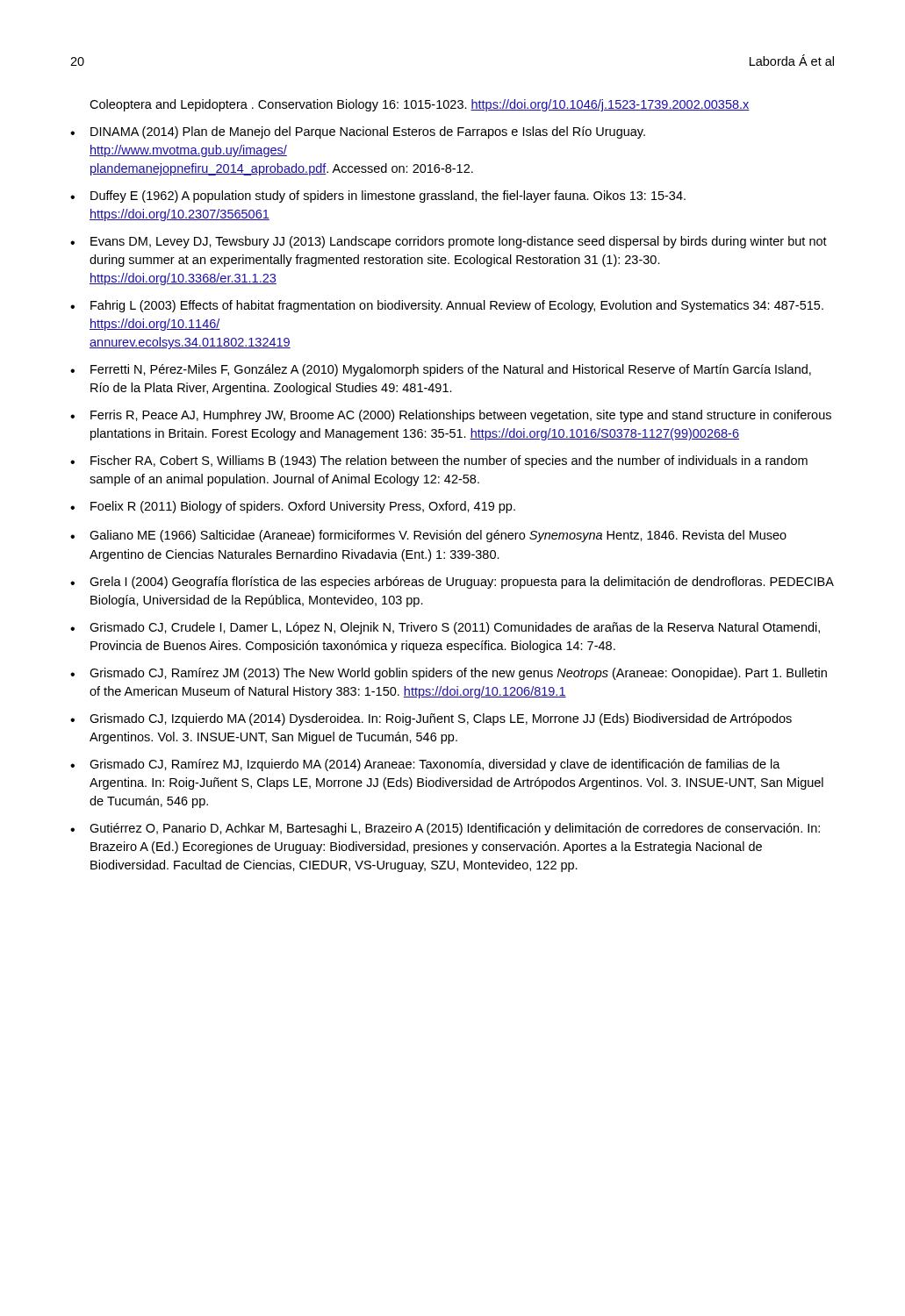Select the list item that says "• Foelix R (2011)"
Viewport: 905px width, 1316px height.
[452, 508]
